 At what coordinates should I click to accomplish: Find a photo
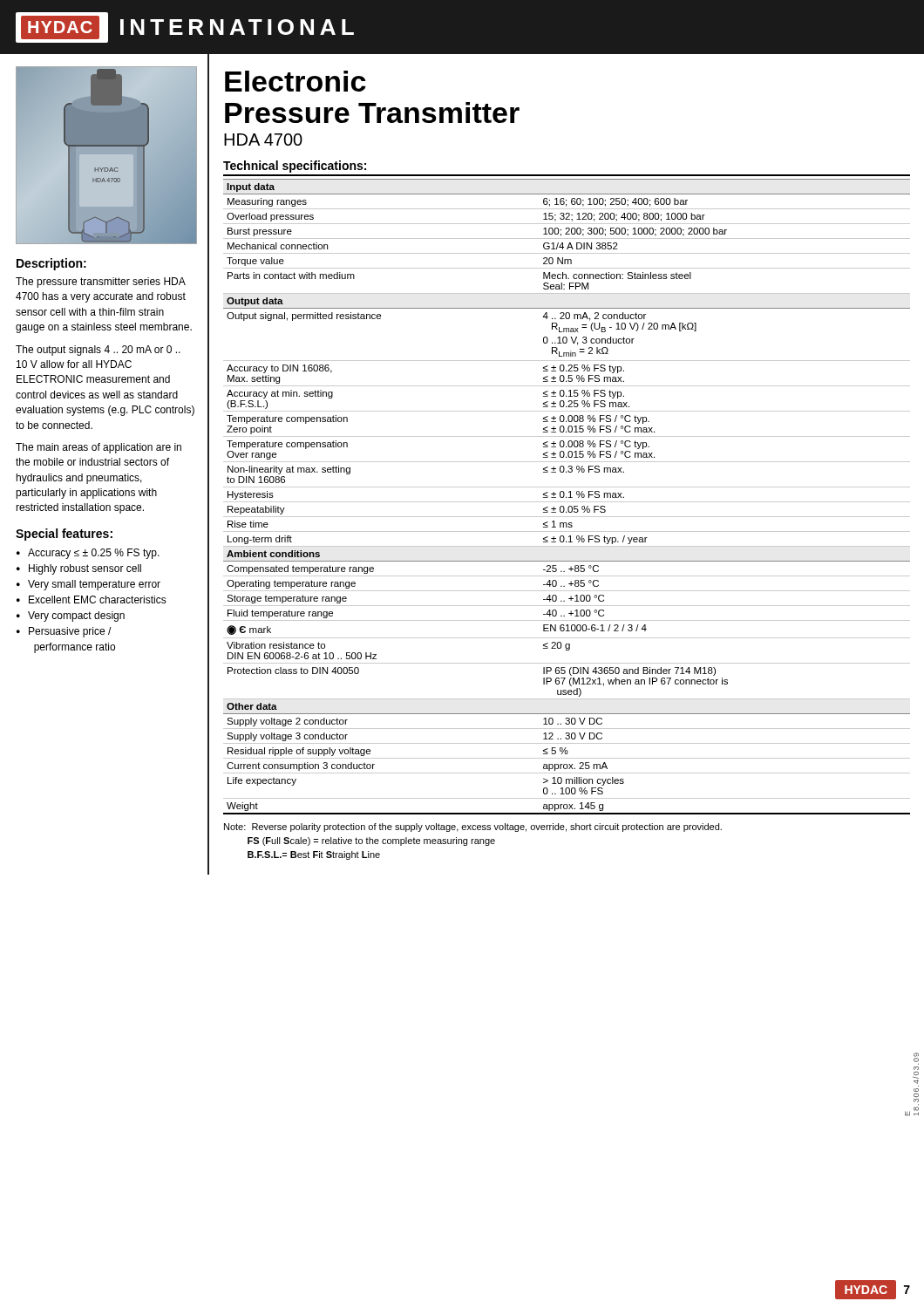coord(106,155)
